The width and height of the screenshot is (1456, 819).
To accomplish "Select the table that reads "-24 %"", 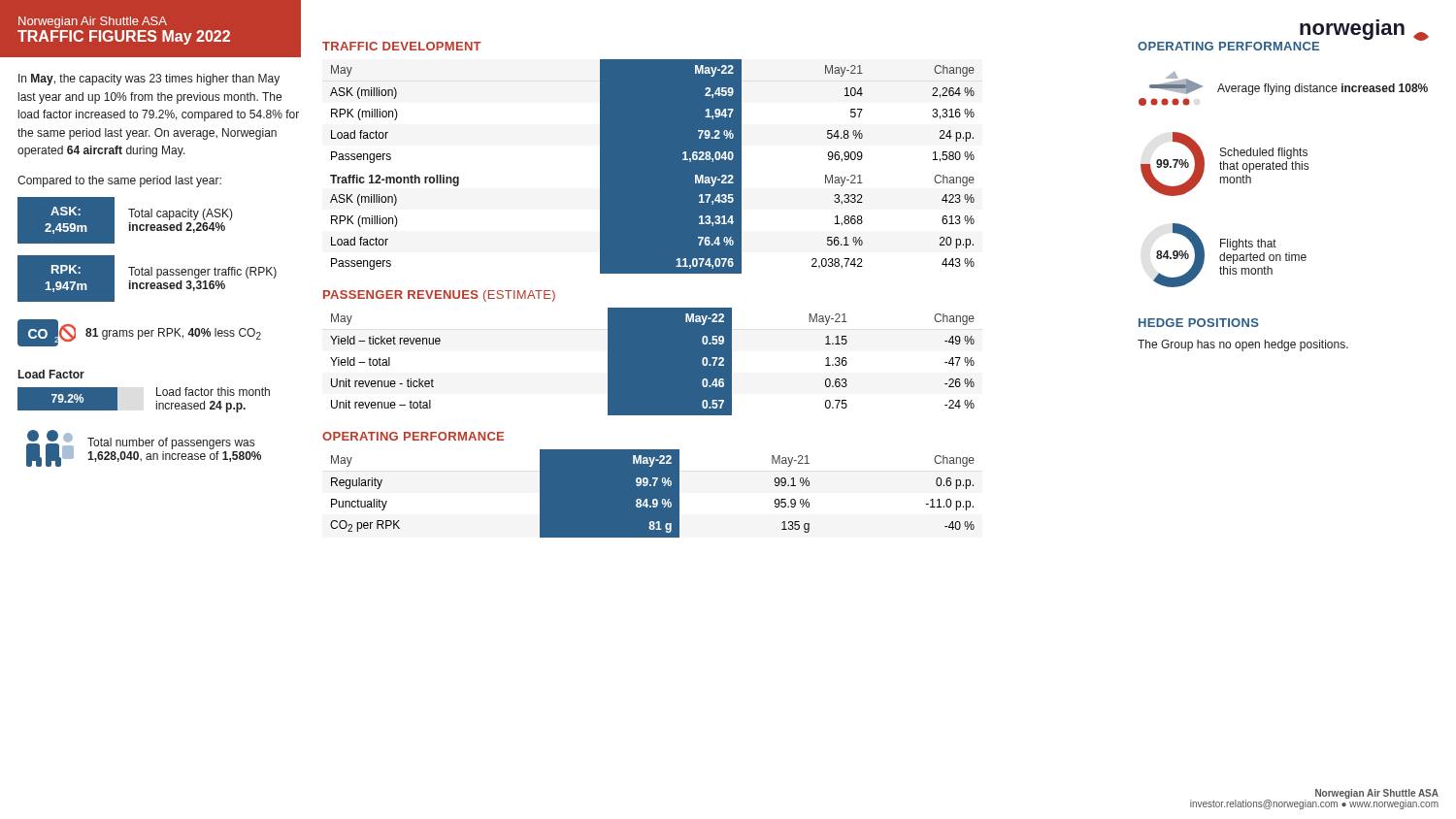I will point(652,361).
